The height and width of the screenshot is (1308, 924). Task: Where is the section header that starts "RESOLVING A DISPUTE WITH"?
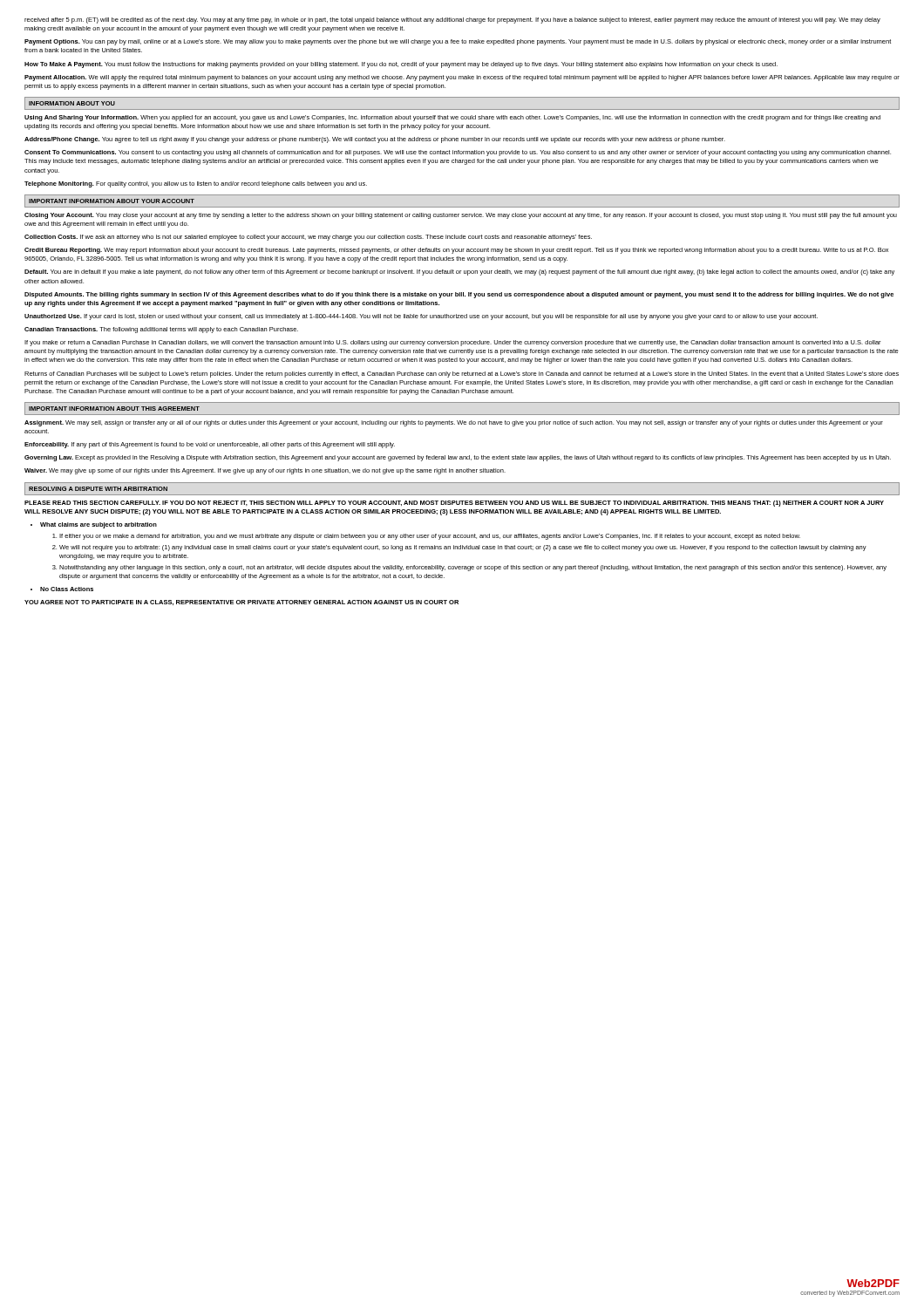[98, 488]
